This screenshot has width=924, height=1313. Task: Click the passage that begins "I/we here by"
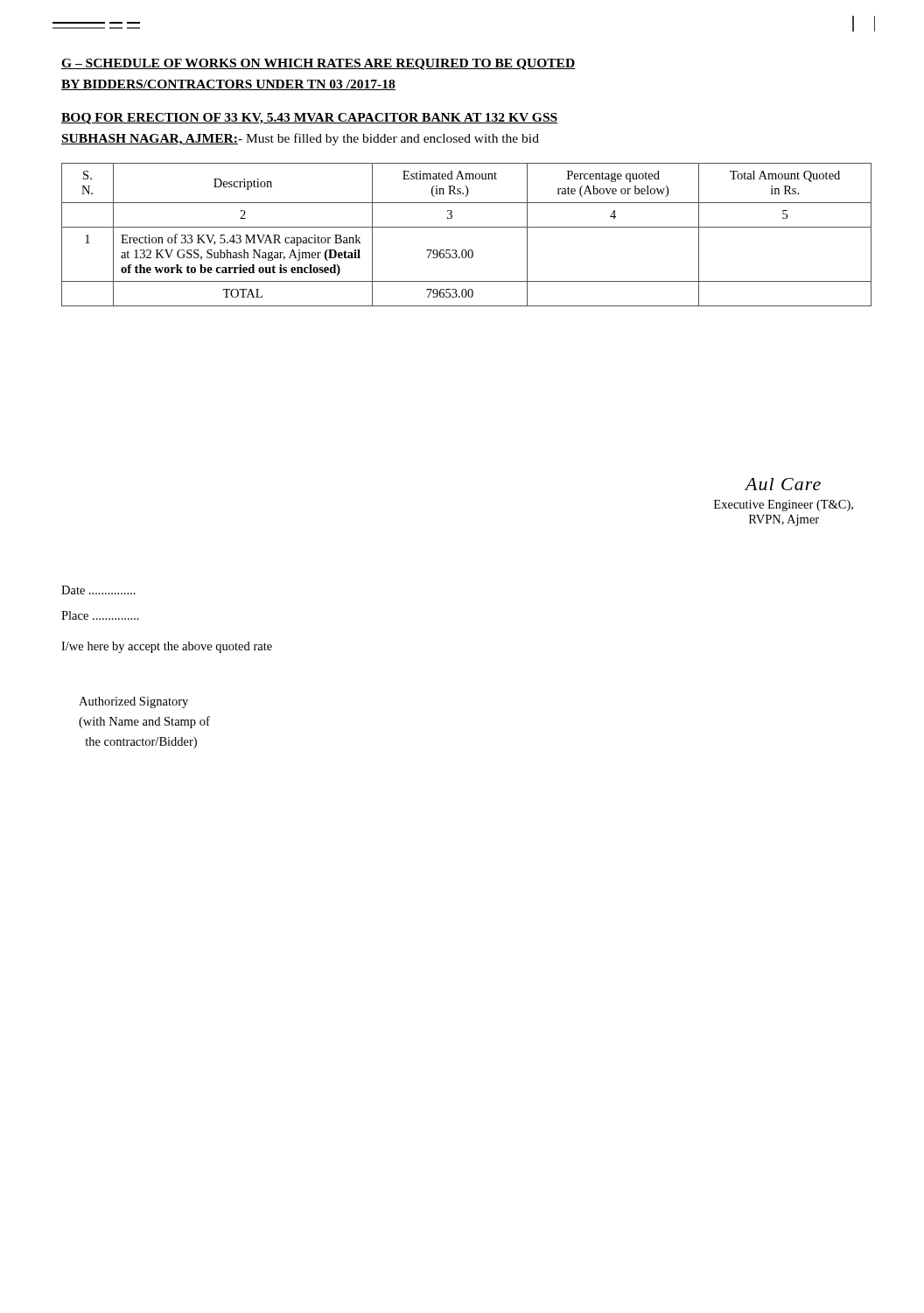[x=167, y=646]
